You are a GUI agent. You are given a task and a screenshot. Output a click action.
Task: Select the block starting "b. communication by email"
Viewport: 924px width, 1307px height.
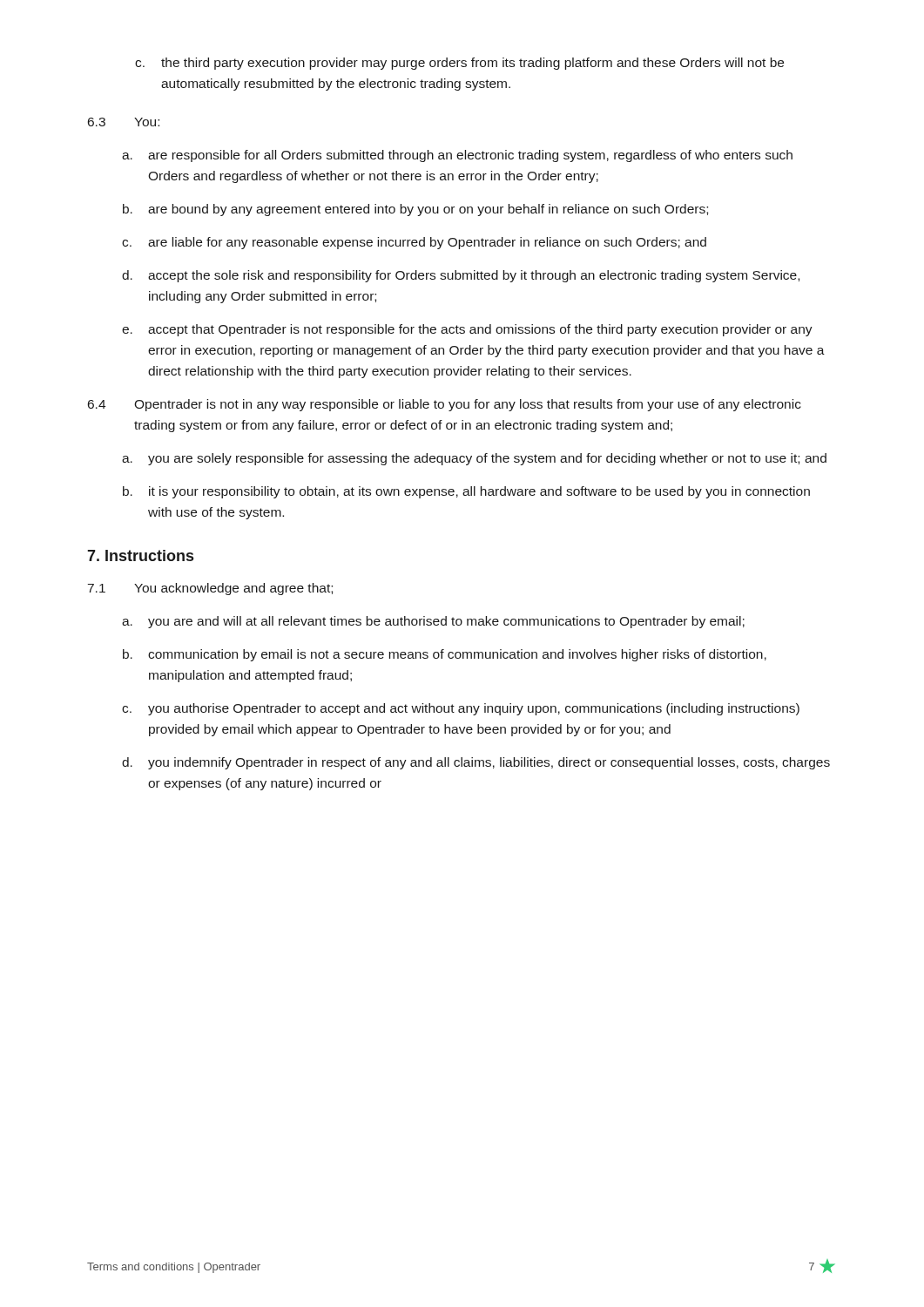(479, 665)
